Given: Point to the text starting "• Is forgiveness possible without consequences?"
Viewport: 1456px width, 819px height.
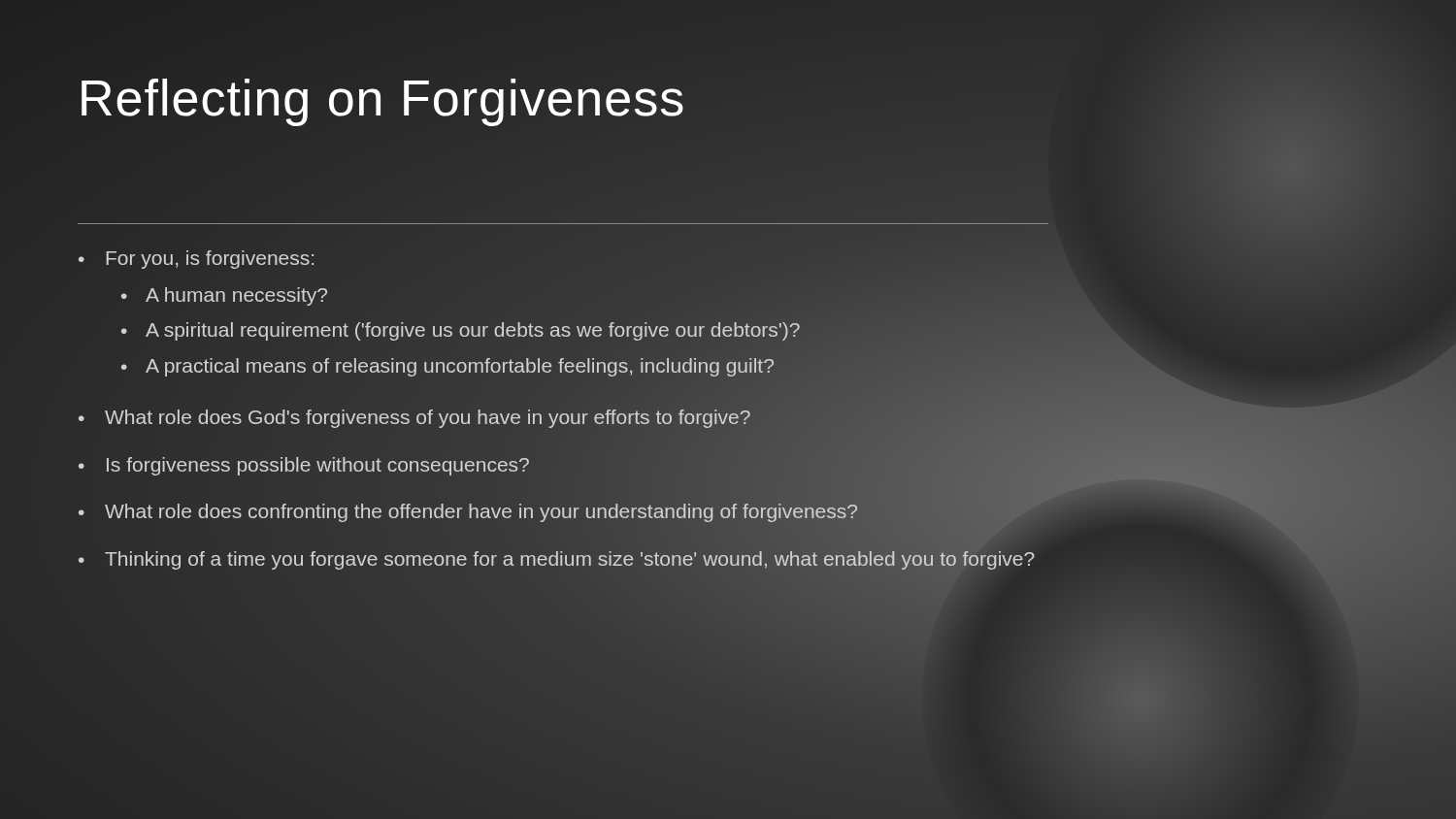Looking at the screenshot, I should (298, 464).
